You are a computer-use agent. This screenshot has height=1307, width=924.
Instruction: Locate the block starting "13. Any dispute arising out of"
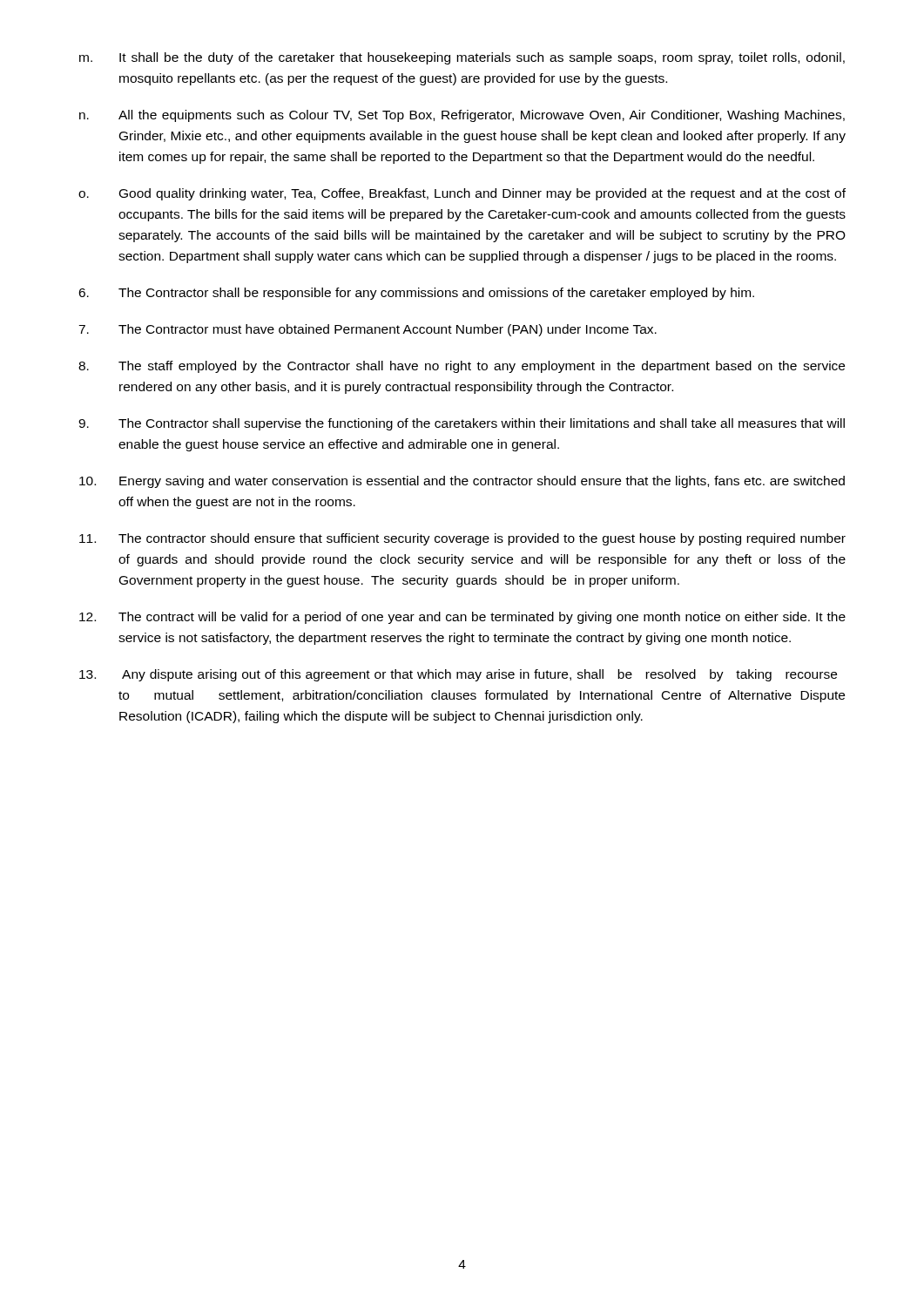point(462,696)
